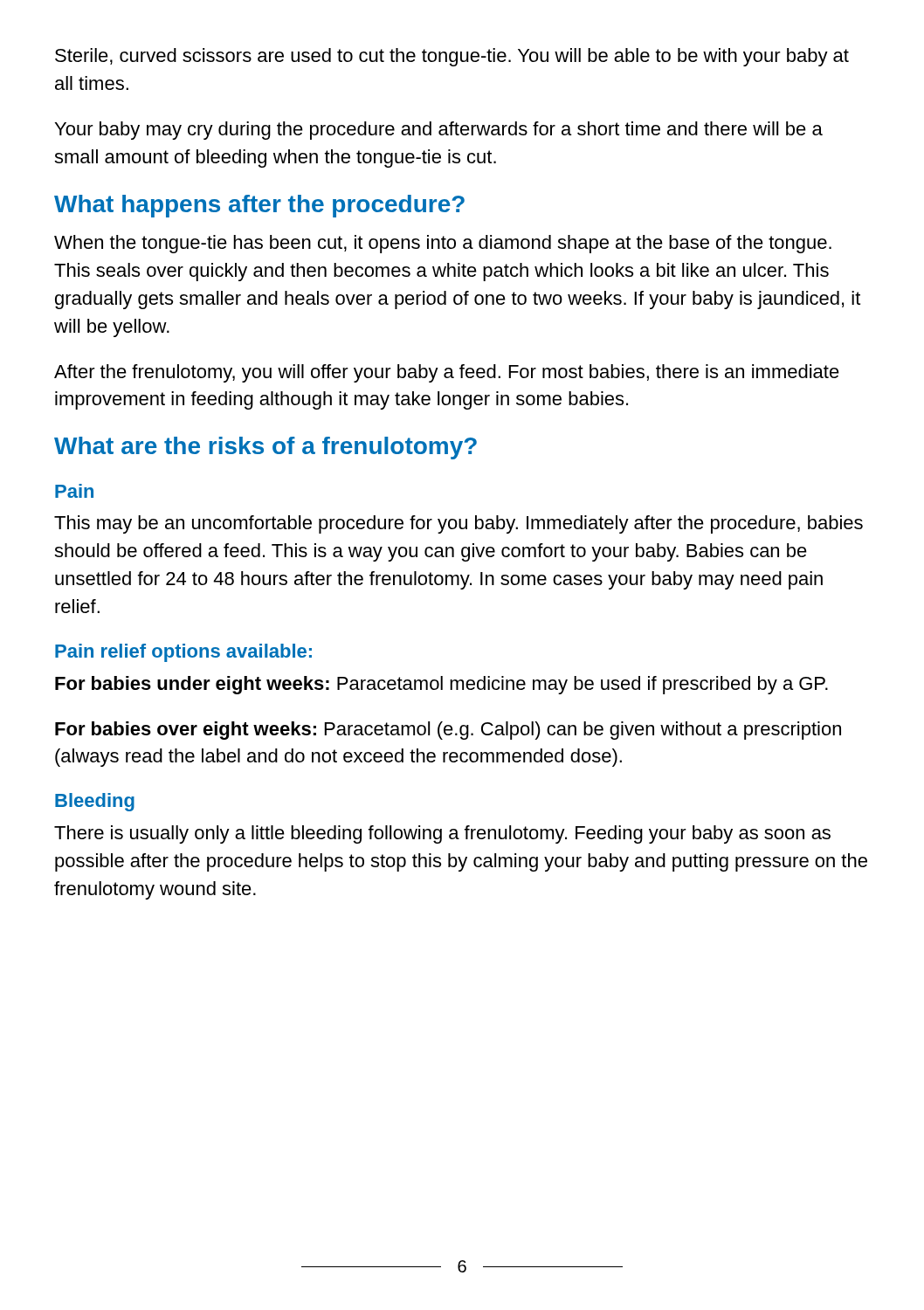
Task: Locate the text block with the text "Your baby may"
Action: (438, 143)
